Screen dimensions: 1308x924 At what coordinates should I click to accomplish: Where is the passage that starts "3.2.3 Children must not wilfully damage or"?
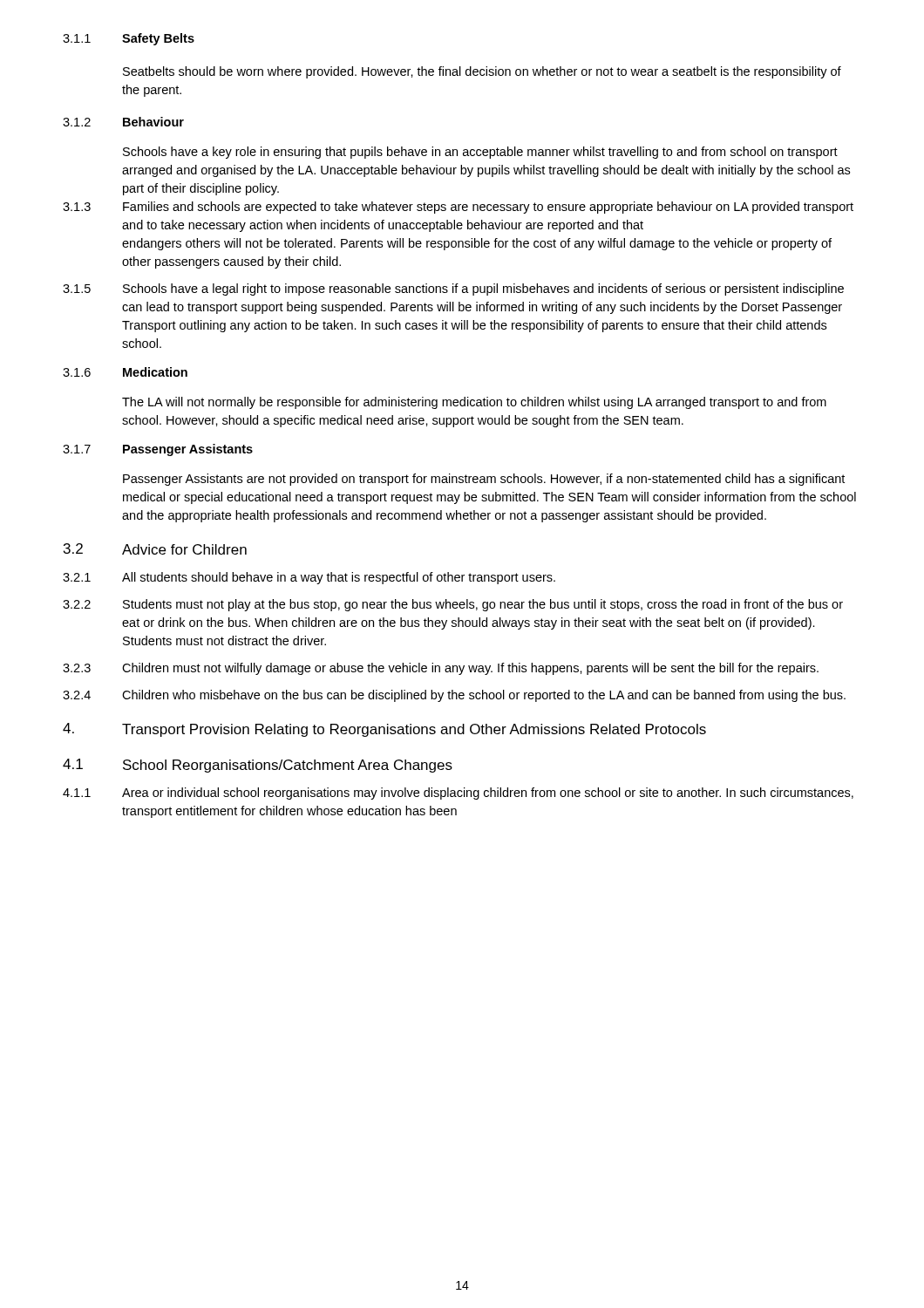[x=462, y=669]
